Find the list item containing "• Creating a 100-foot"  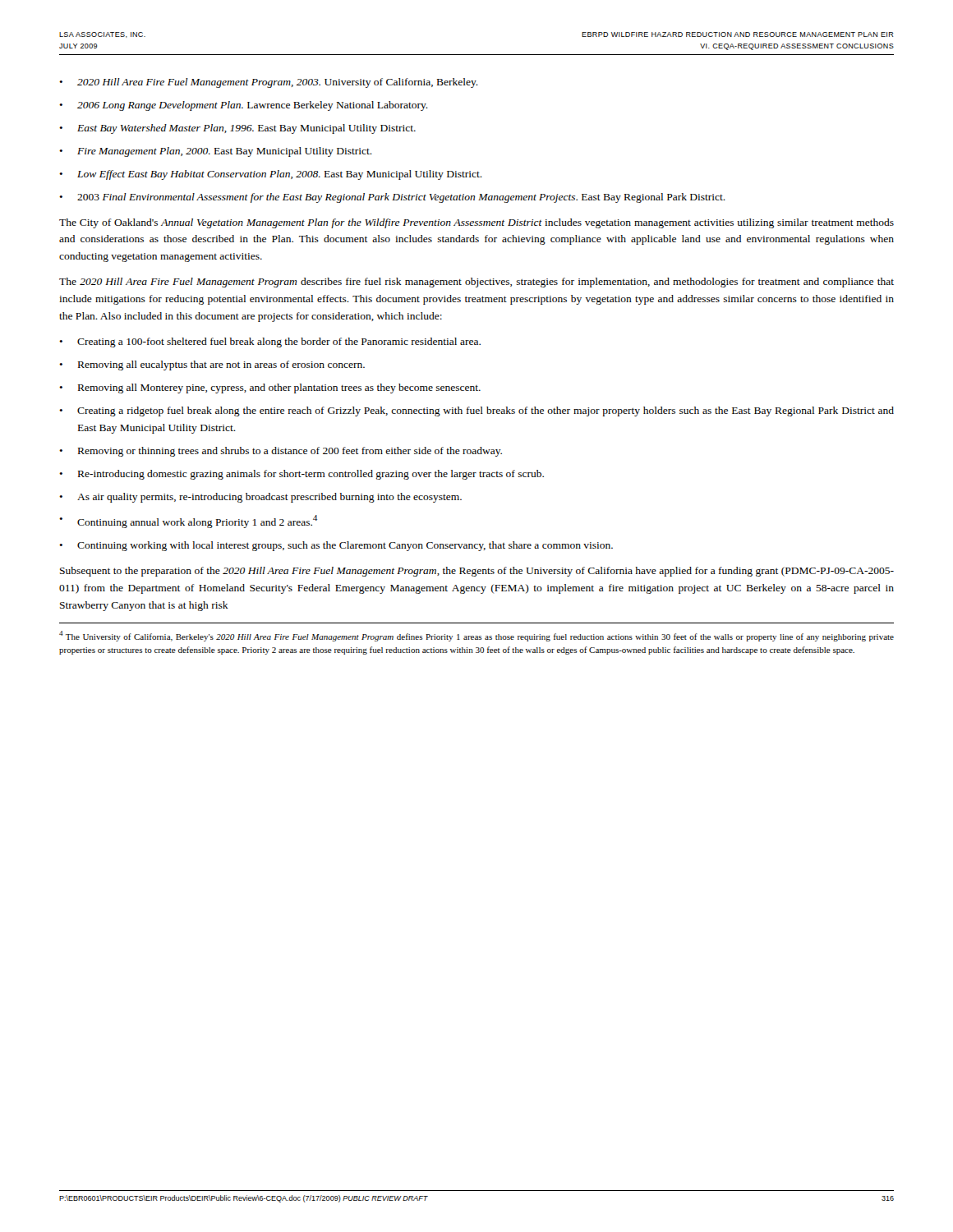click(476, 342)
